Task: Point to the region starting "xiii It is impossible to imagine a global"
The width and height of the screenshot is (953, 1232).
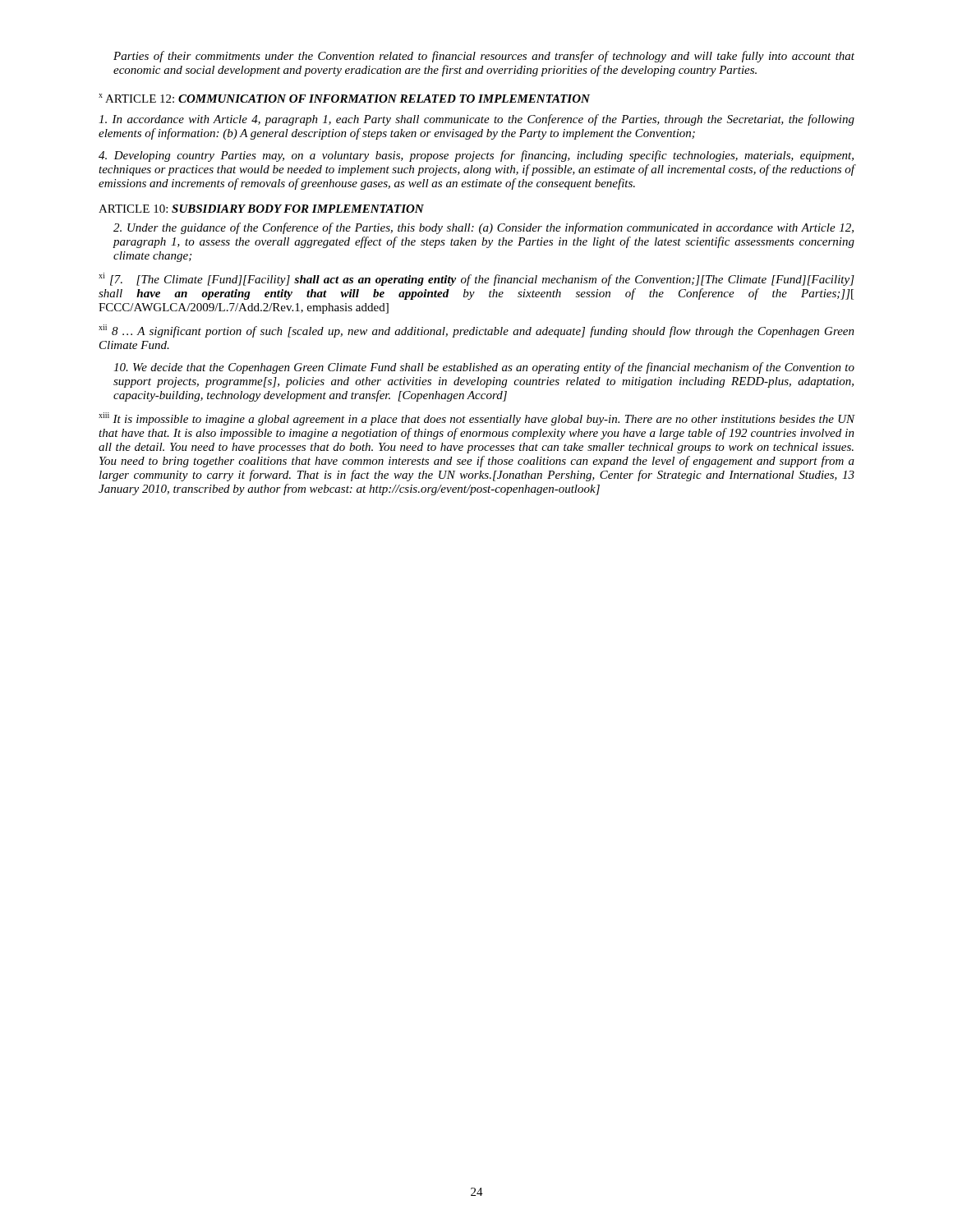Action: 476,453
